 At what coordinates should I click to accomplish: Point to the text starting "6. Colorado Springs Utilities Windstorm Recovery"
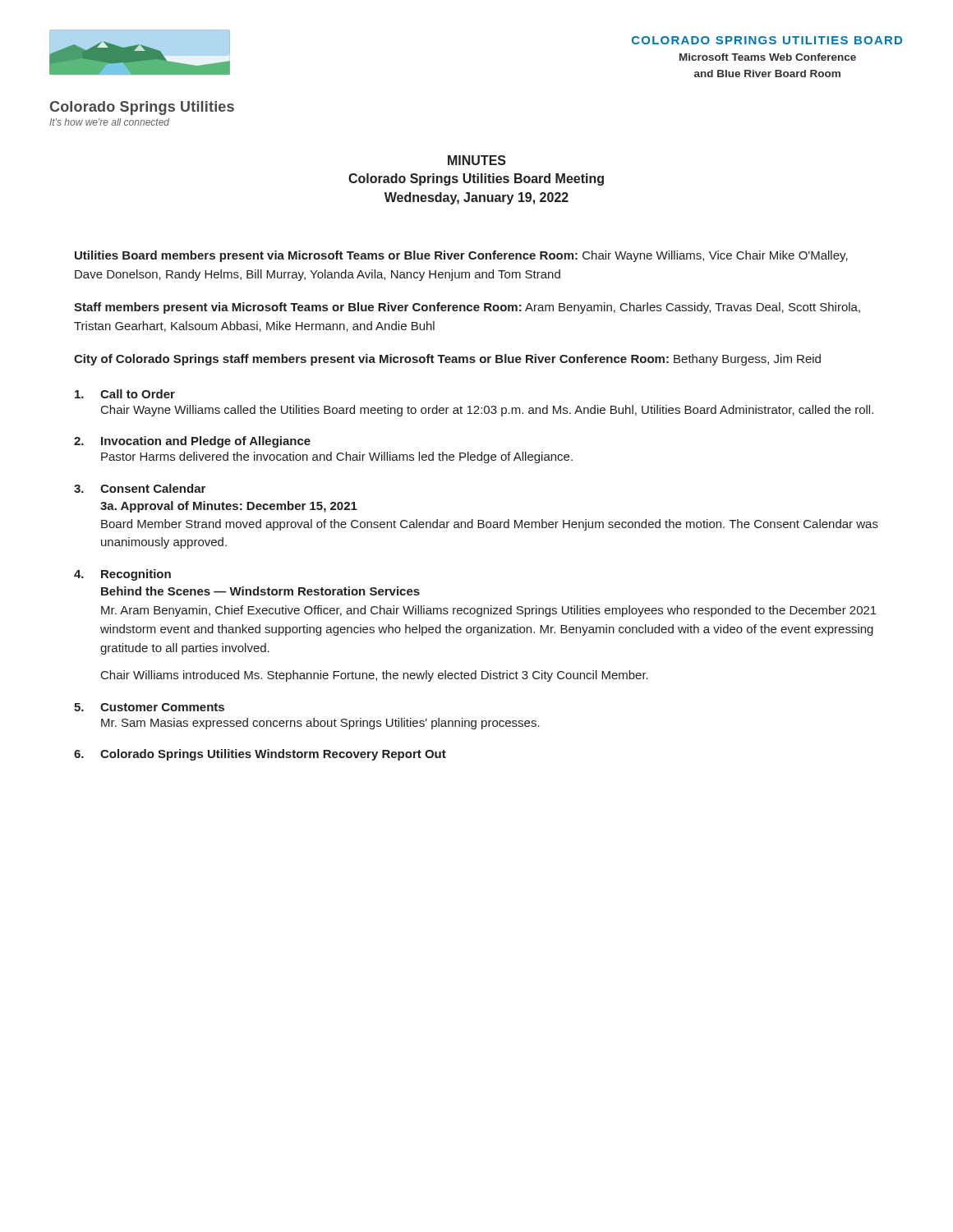[260, 755]
